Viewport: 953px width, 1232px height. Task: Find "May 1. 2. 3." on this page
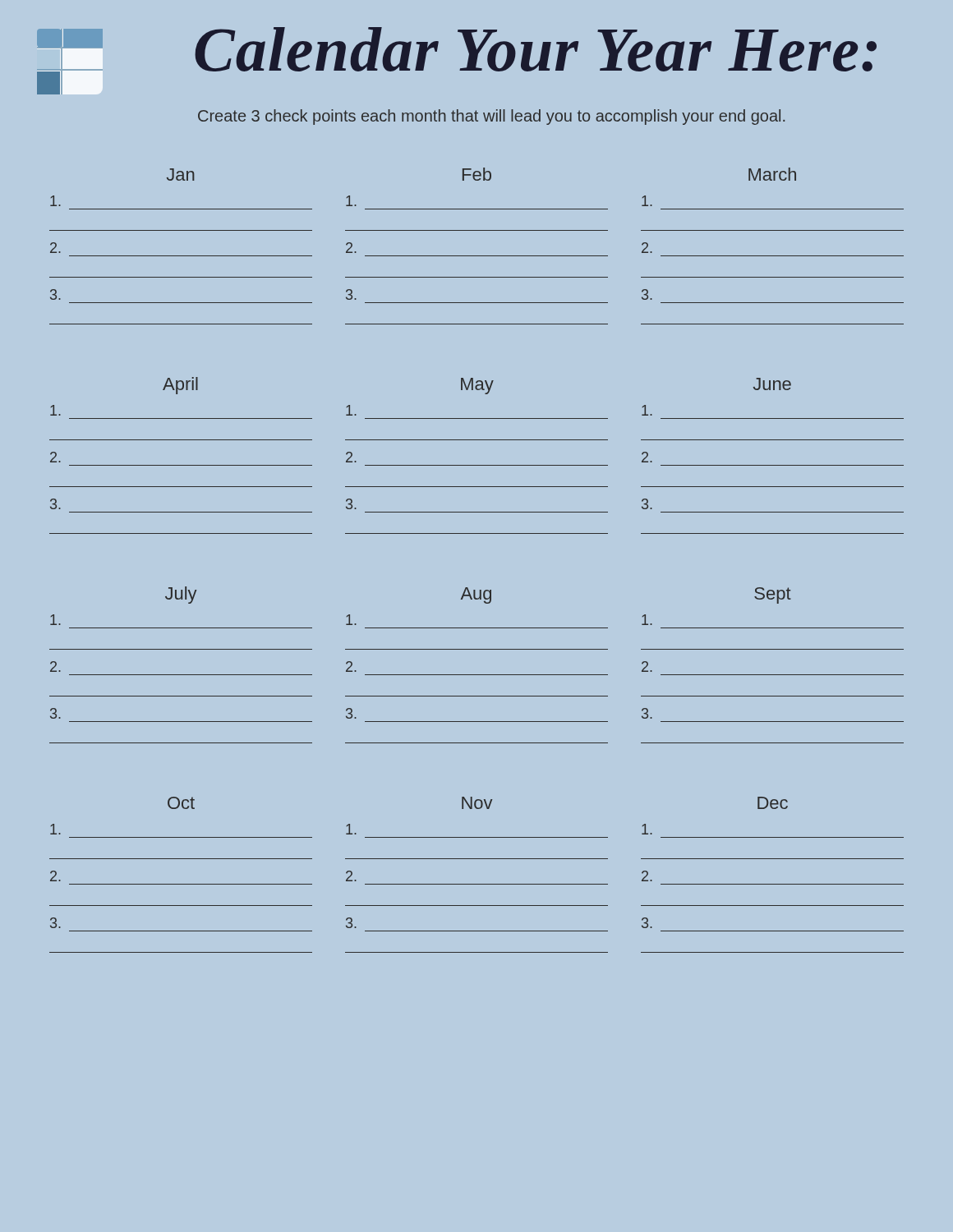(476, 458)
